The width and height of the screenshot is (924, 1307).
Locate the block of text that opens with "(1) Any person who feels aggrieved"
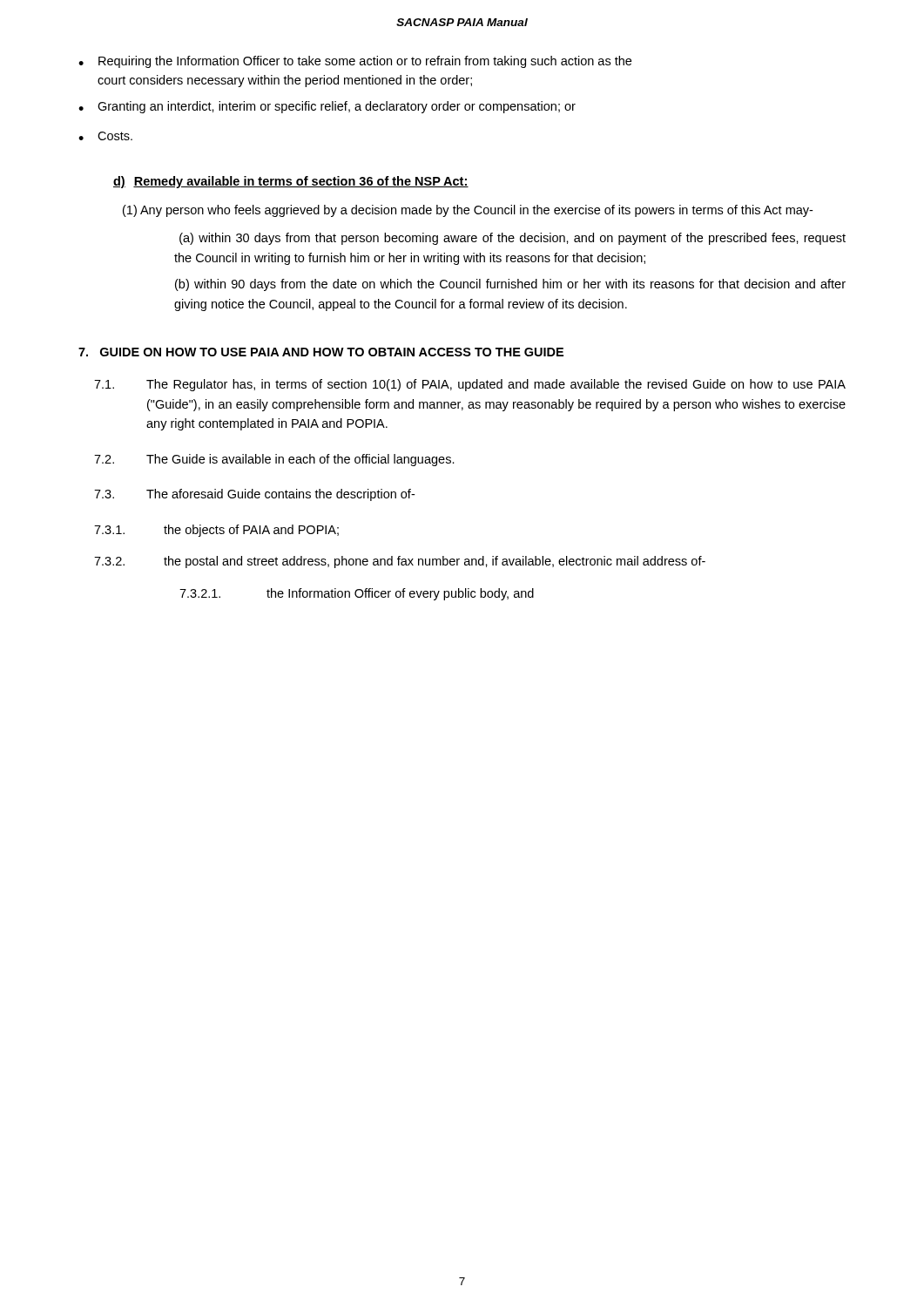[468, 210]
